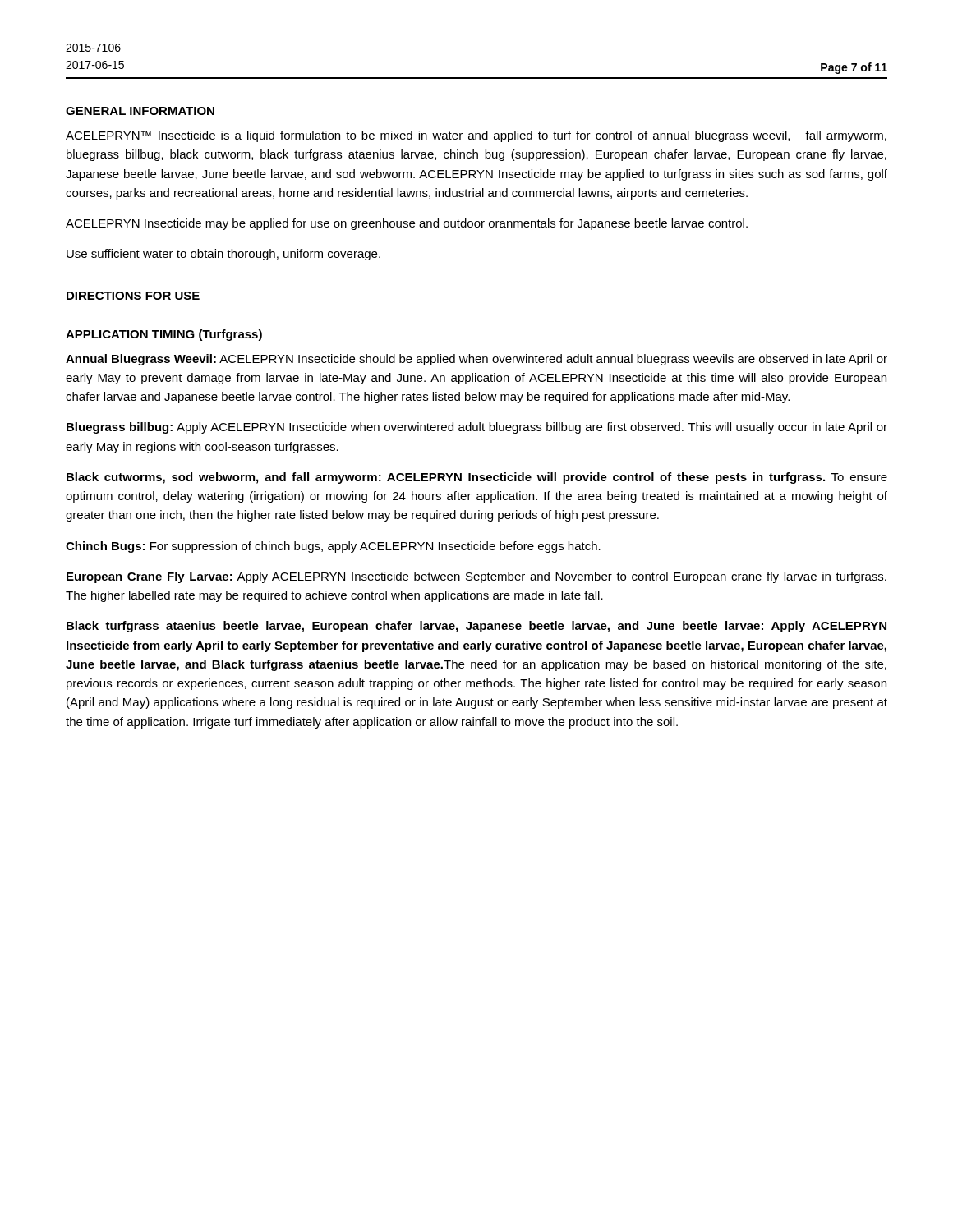
Task: Find the text starting "Chinch Bugs: For suppression of"
Action: (x=333, y=545)
